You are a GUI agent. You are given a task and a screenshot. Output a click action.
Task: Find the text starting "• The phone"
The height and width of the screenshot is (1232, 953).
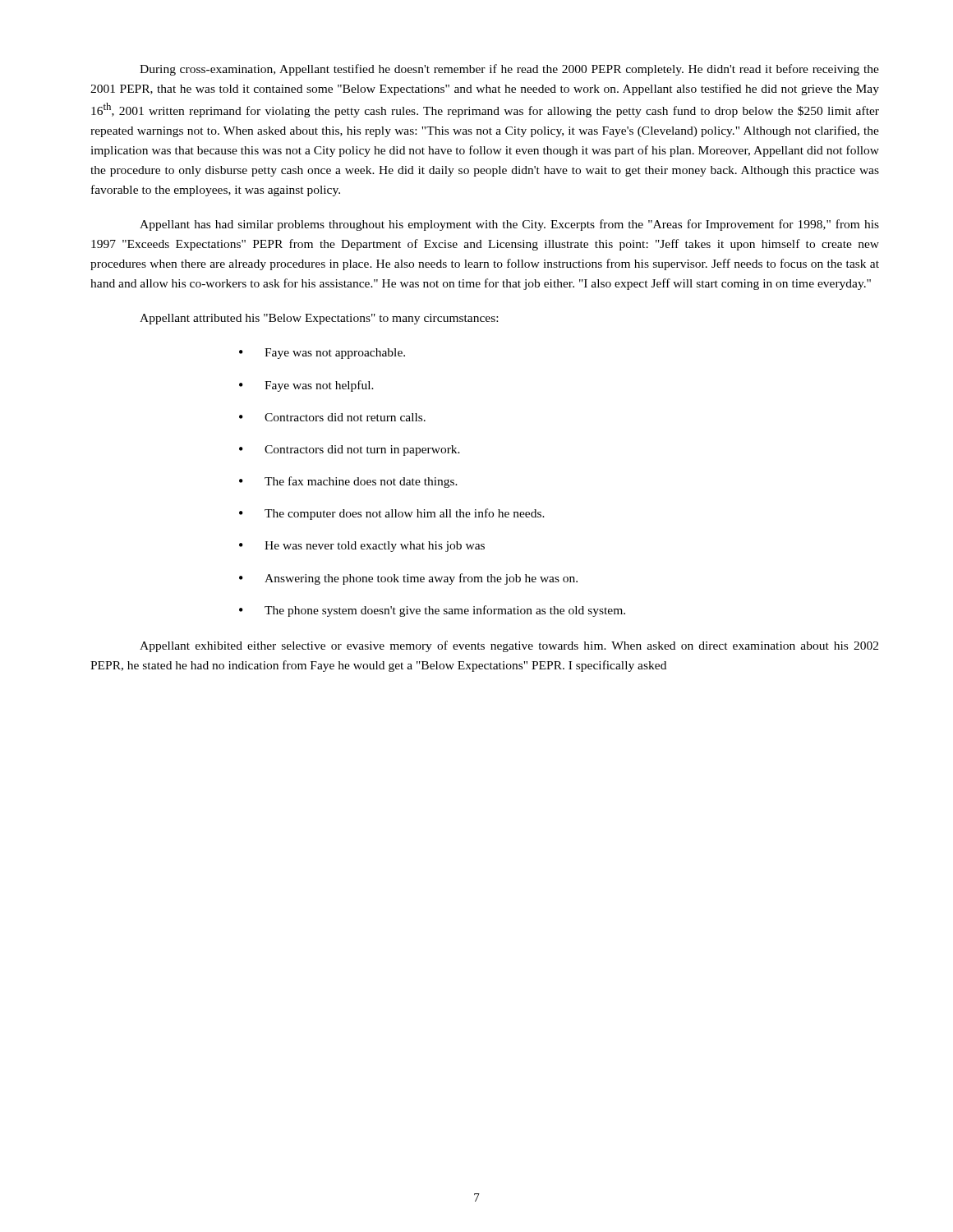click(x=559, y=611)
